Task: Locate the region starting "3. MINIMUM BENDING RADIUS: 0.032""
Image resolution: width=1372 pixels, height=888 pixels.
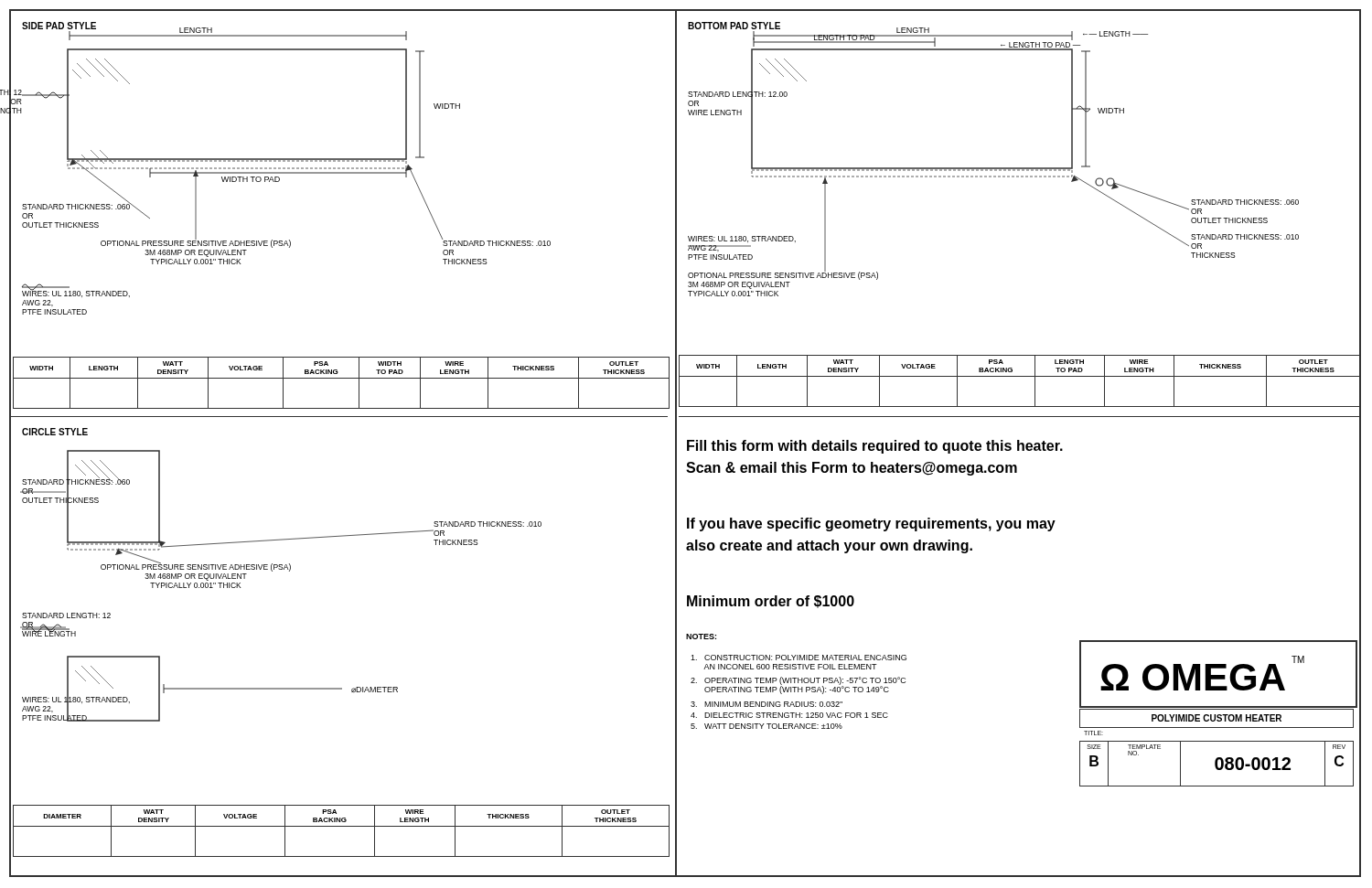Action: tap(768, 703)
